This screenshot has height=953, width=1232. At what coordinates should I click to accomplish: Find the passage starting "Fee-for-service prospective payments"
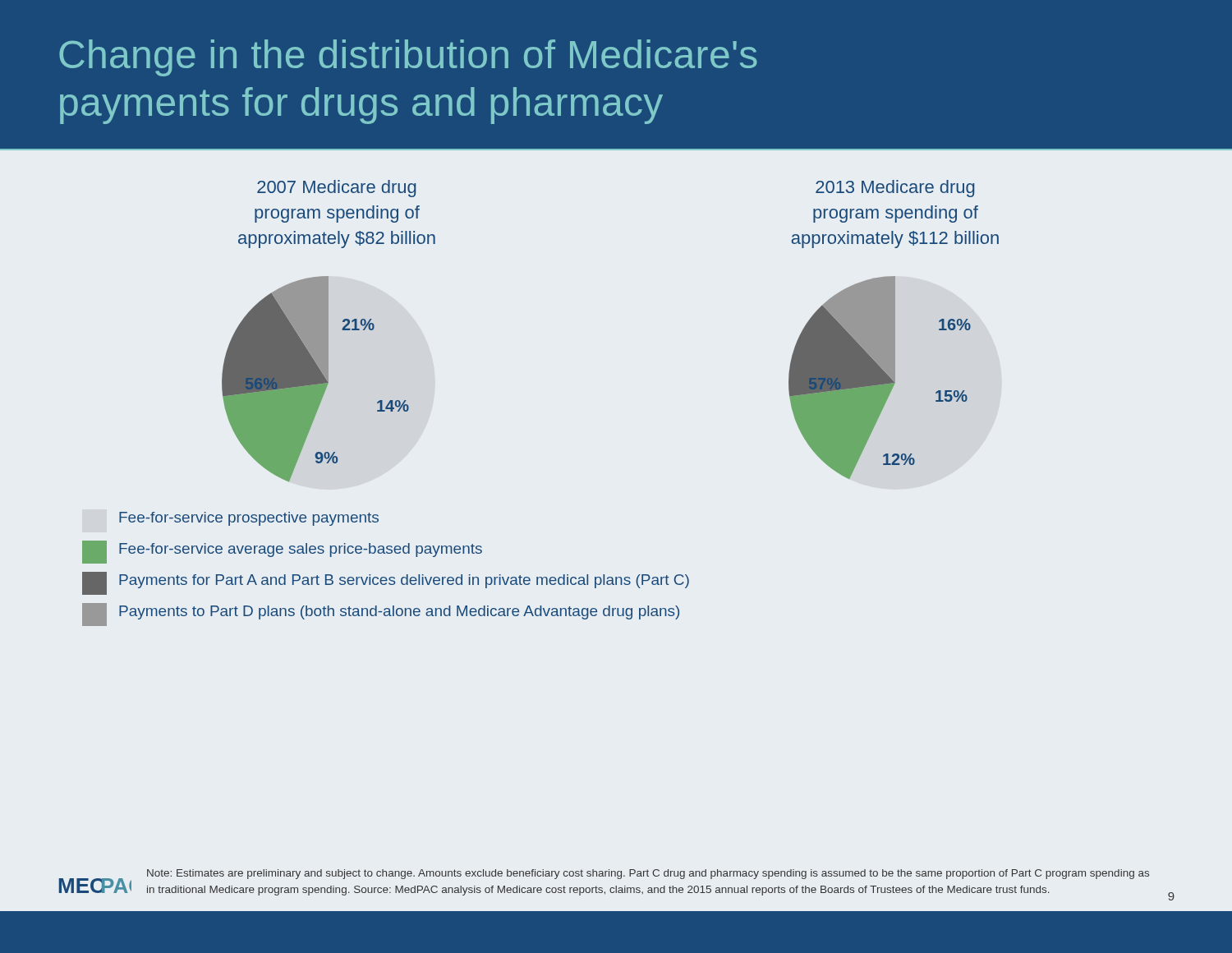[x=231, y=520]
